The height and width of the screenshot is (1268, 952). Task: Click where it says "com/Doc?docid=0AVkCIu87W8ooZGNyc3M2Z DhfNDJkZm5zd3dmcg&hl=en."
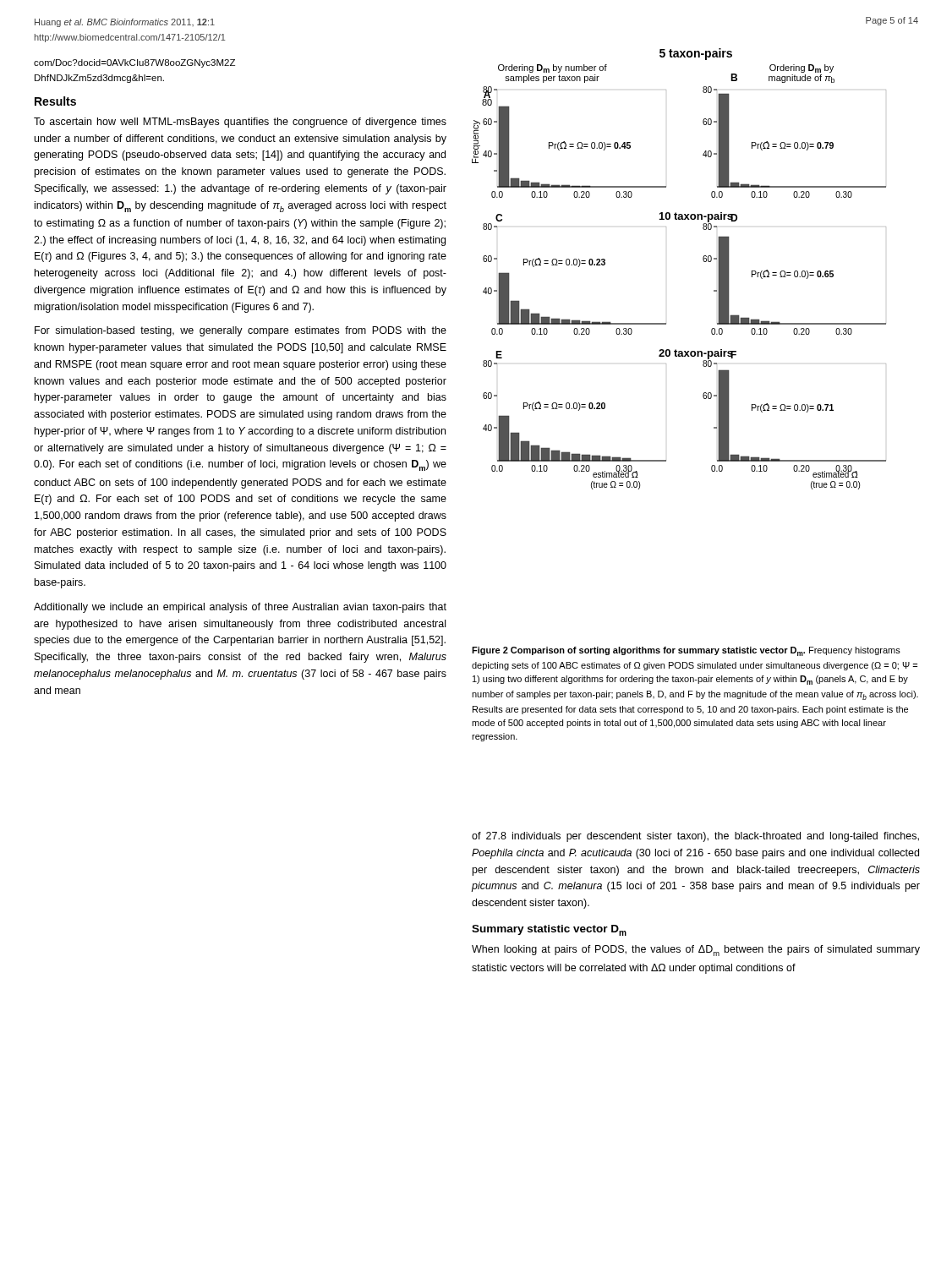point(135,70)
